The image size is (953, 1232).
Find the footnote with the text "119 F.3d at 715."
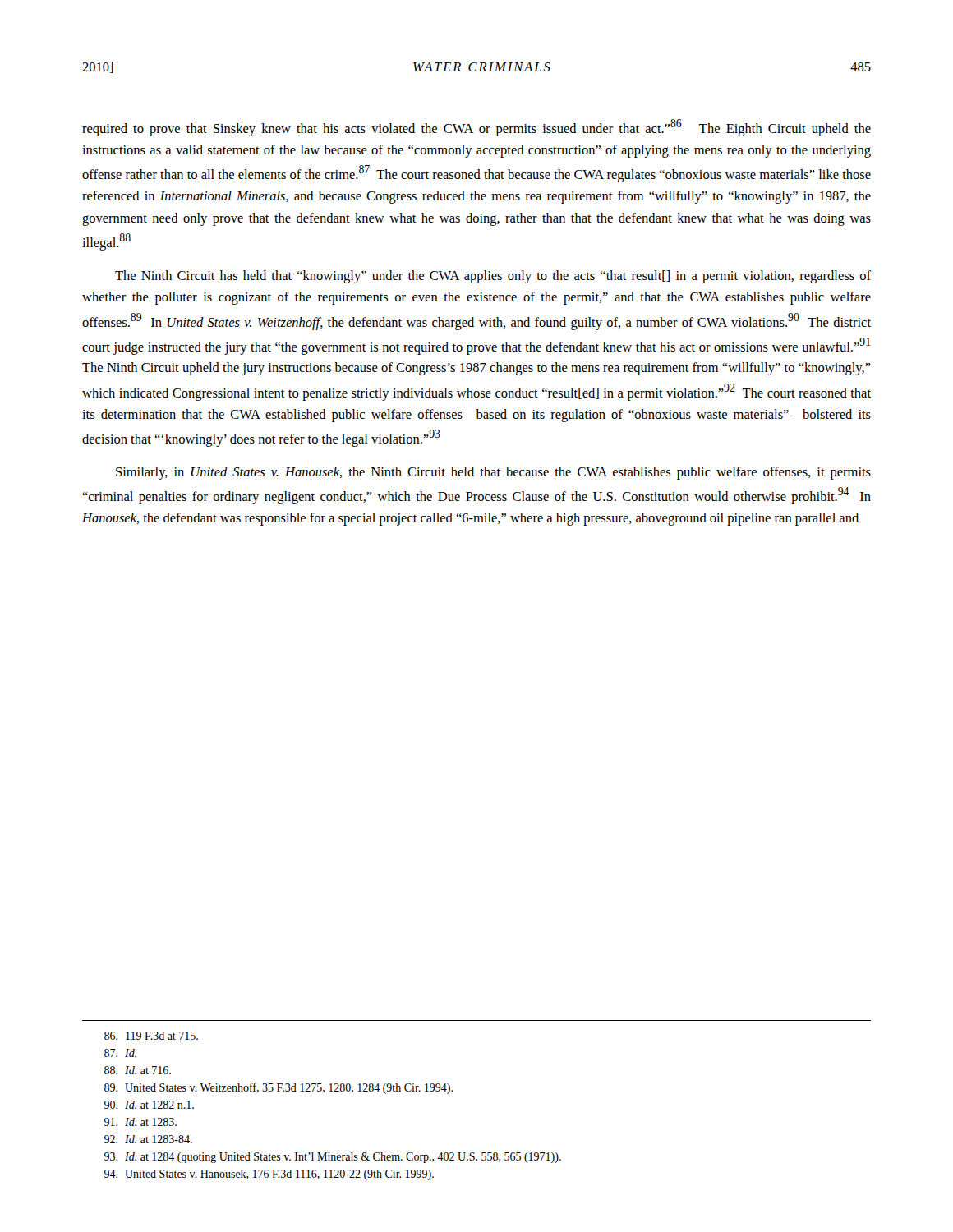point(151,1036)
